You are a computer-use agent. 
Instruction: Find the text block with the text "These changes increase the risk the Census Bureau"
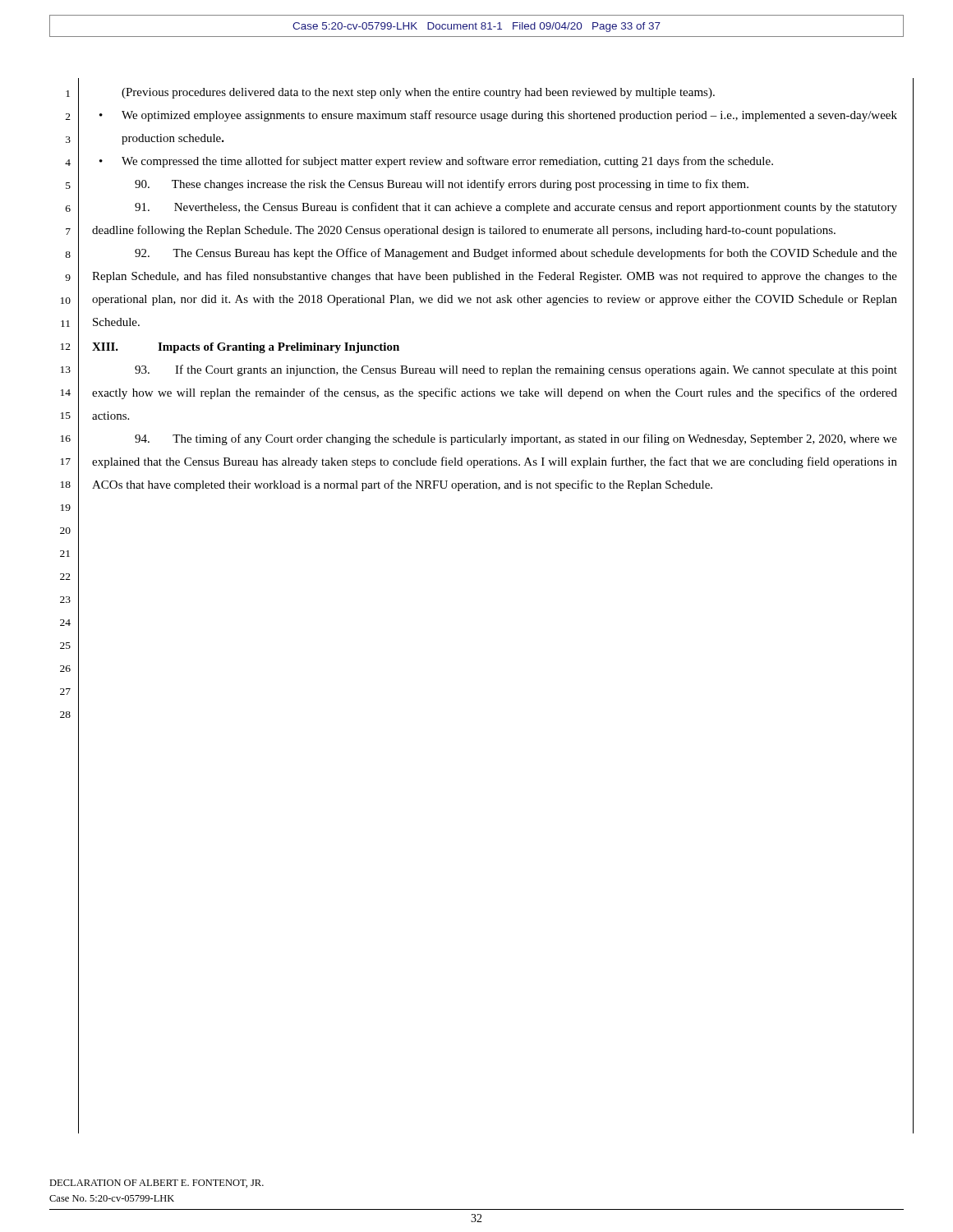442,184
